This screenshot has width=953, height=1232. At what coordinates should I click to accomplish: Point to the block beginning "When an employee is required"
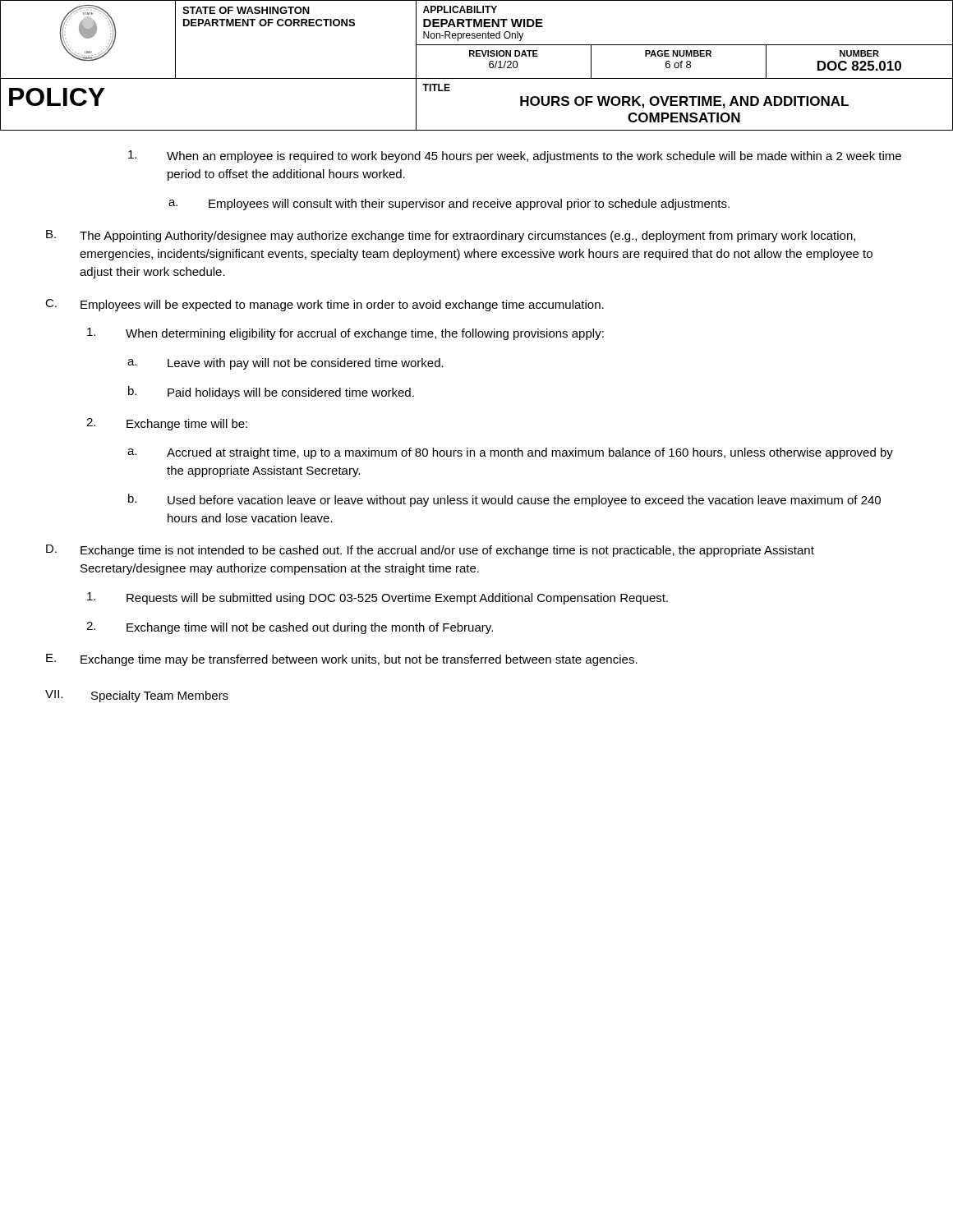point(518,165)
